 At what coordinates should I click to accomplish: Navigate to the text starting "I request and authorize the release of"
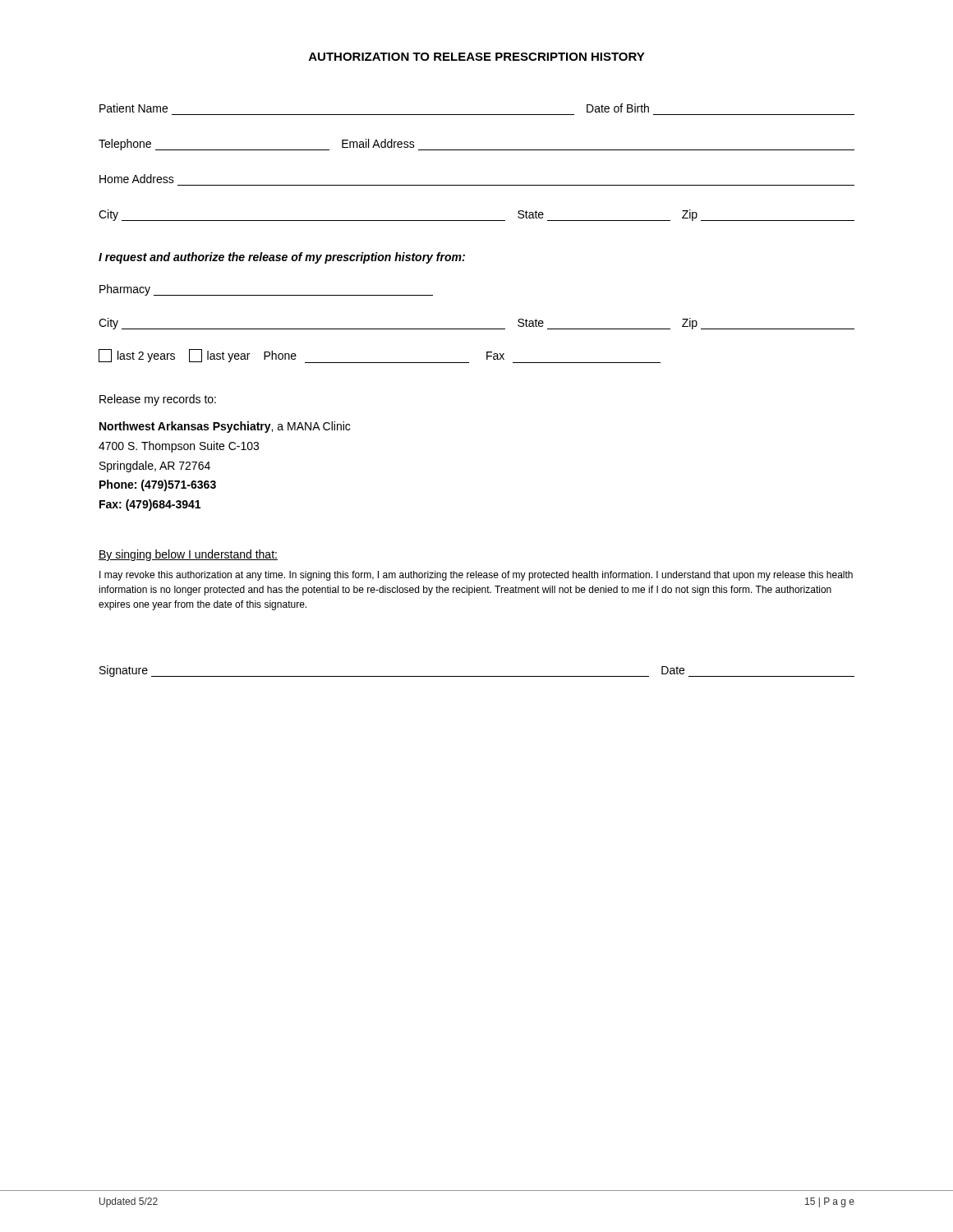[282, 257]
